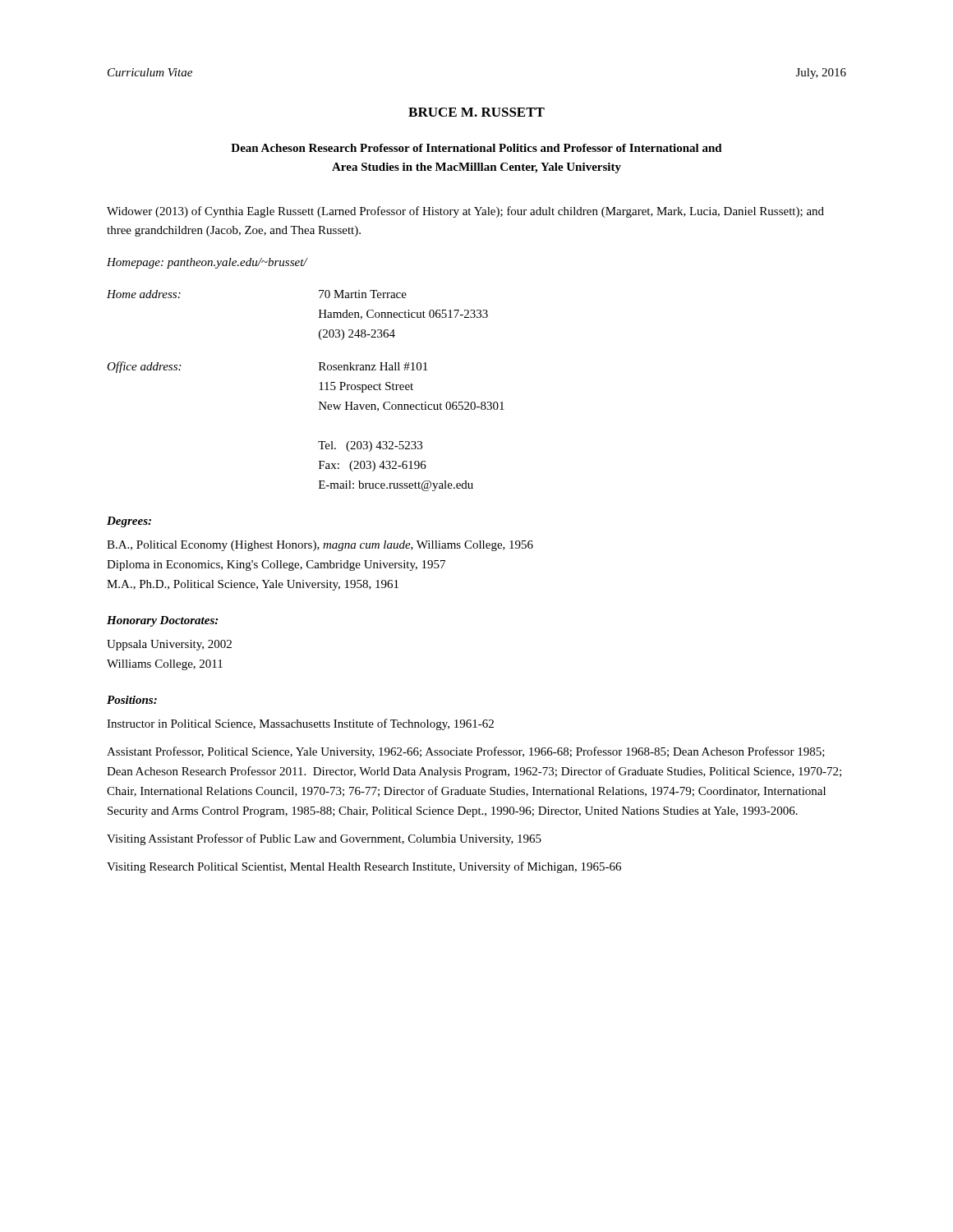
Task: Find the block on this page that starts "B.A., Political Economy (Highest Honors), magna"
Action: point(320,564)
